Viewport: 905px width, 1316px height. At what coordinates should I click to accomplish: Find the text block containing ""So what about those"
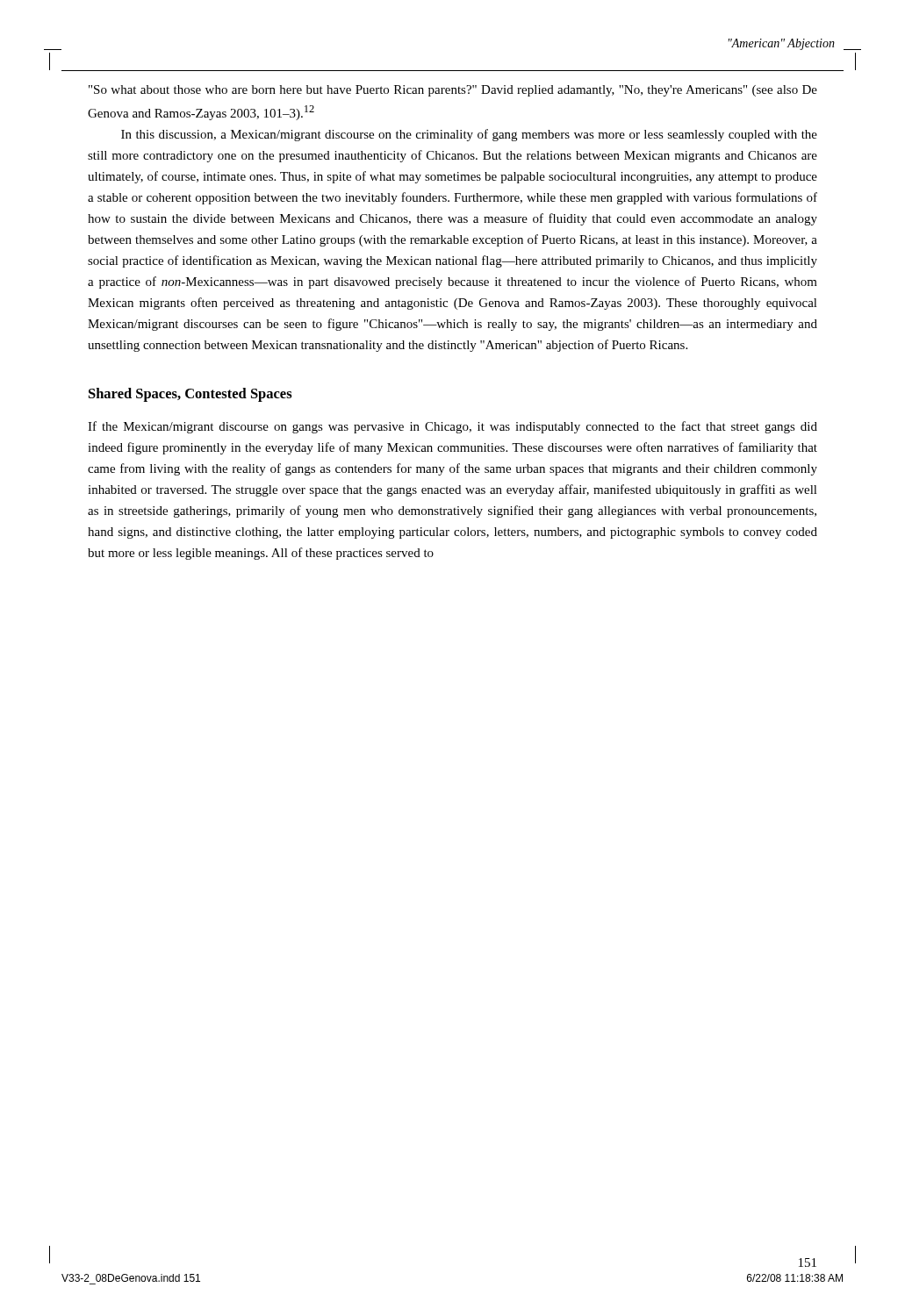tap(452, 217)
